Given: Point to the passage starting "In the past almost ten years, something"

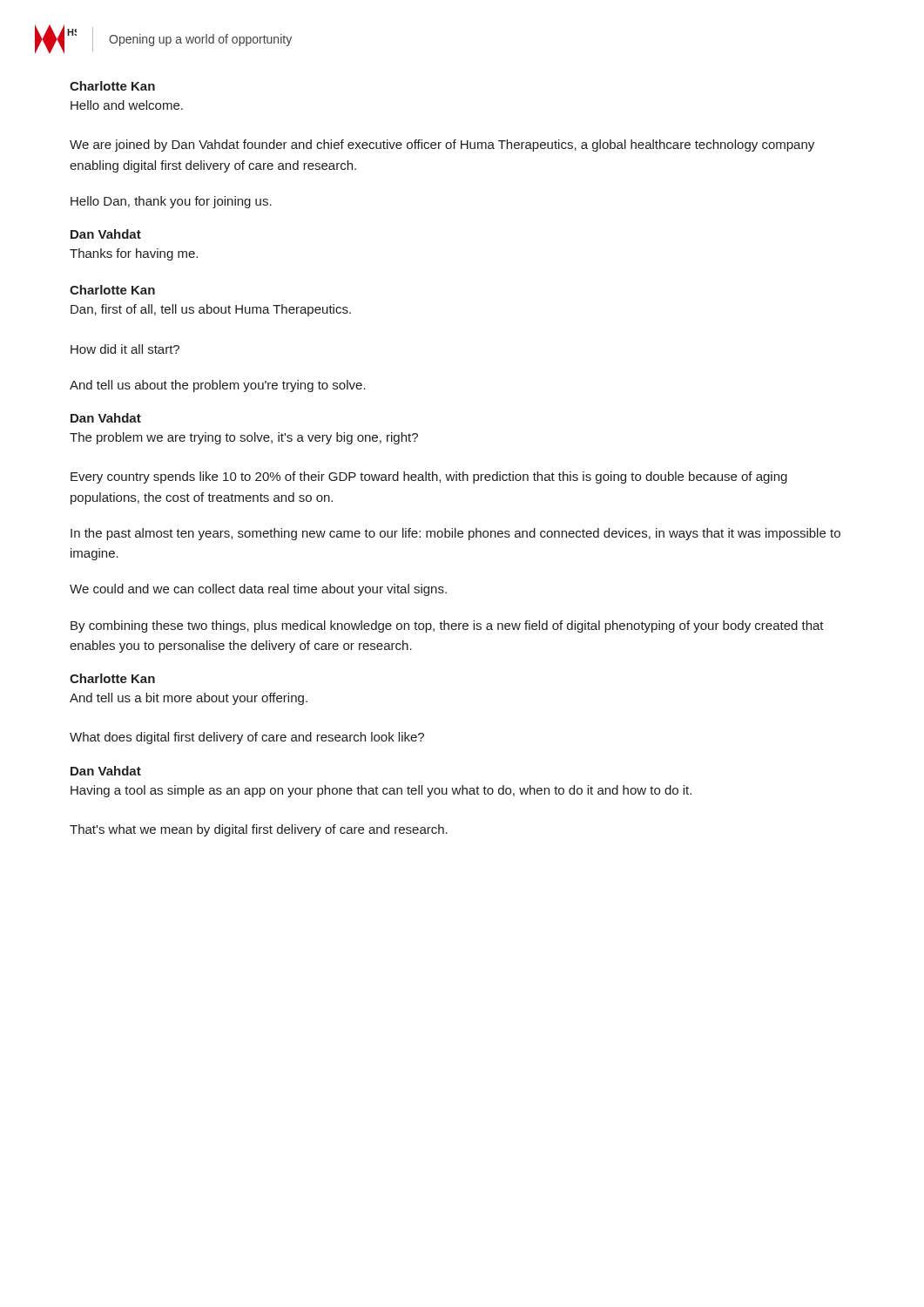Looking at the screenshot, I should (462, 543).
